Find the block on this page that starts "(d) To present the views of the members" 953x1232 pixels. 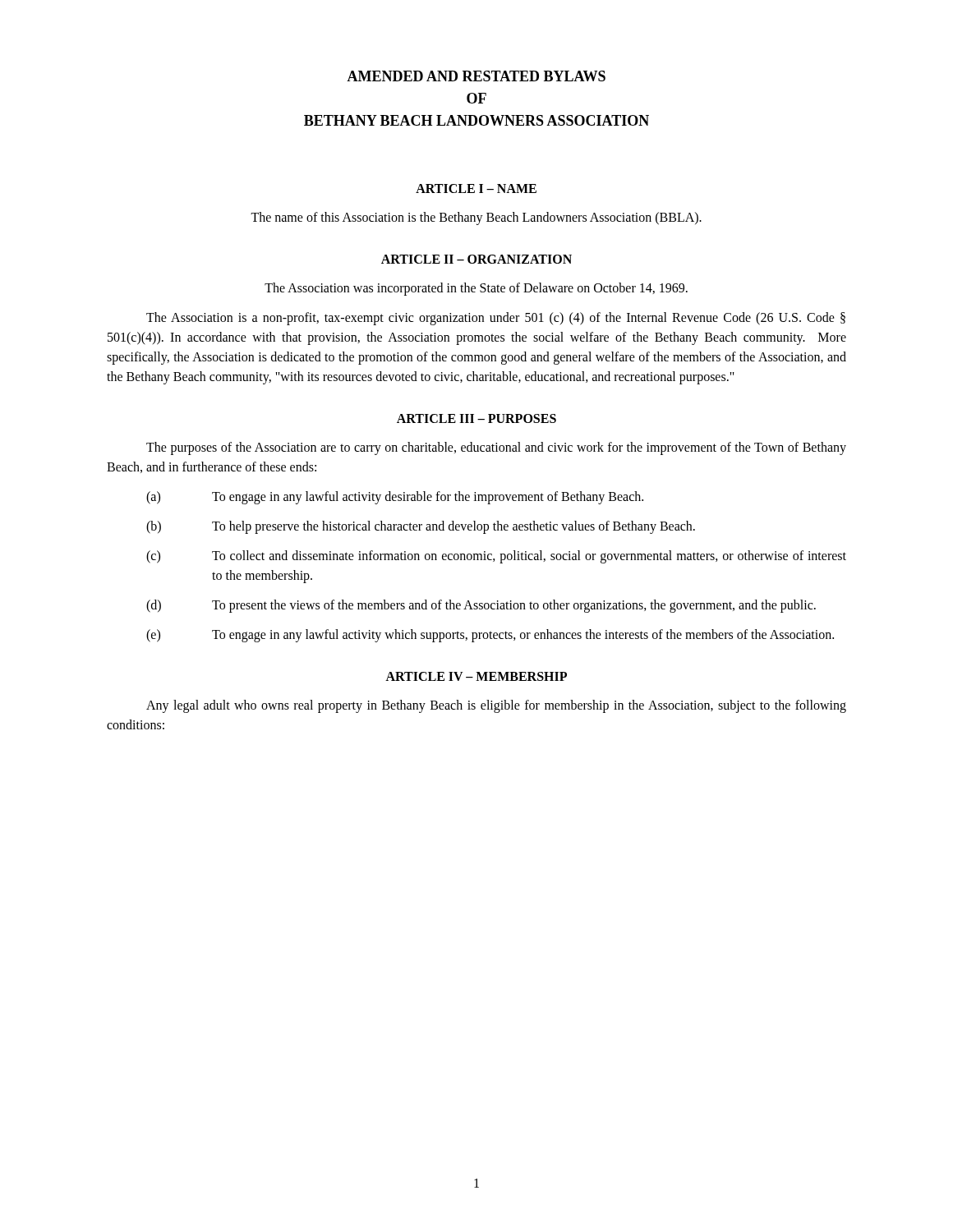coord(476,605)
